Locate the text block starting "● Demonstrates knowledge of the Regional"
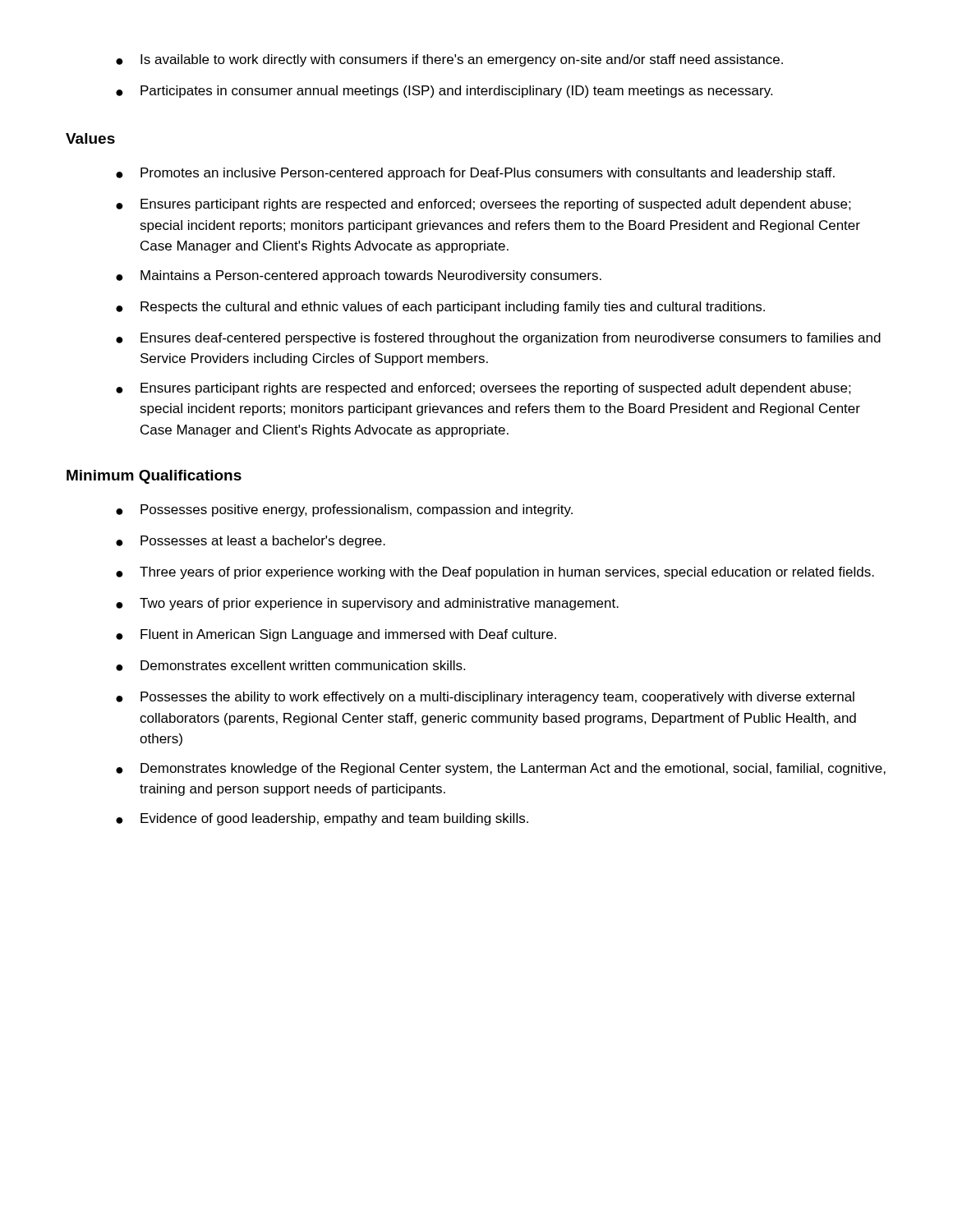 pos(501,779)
